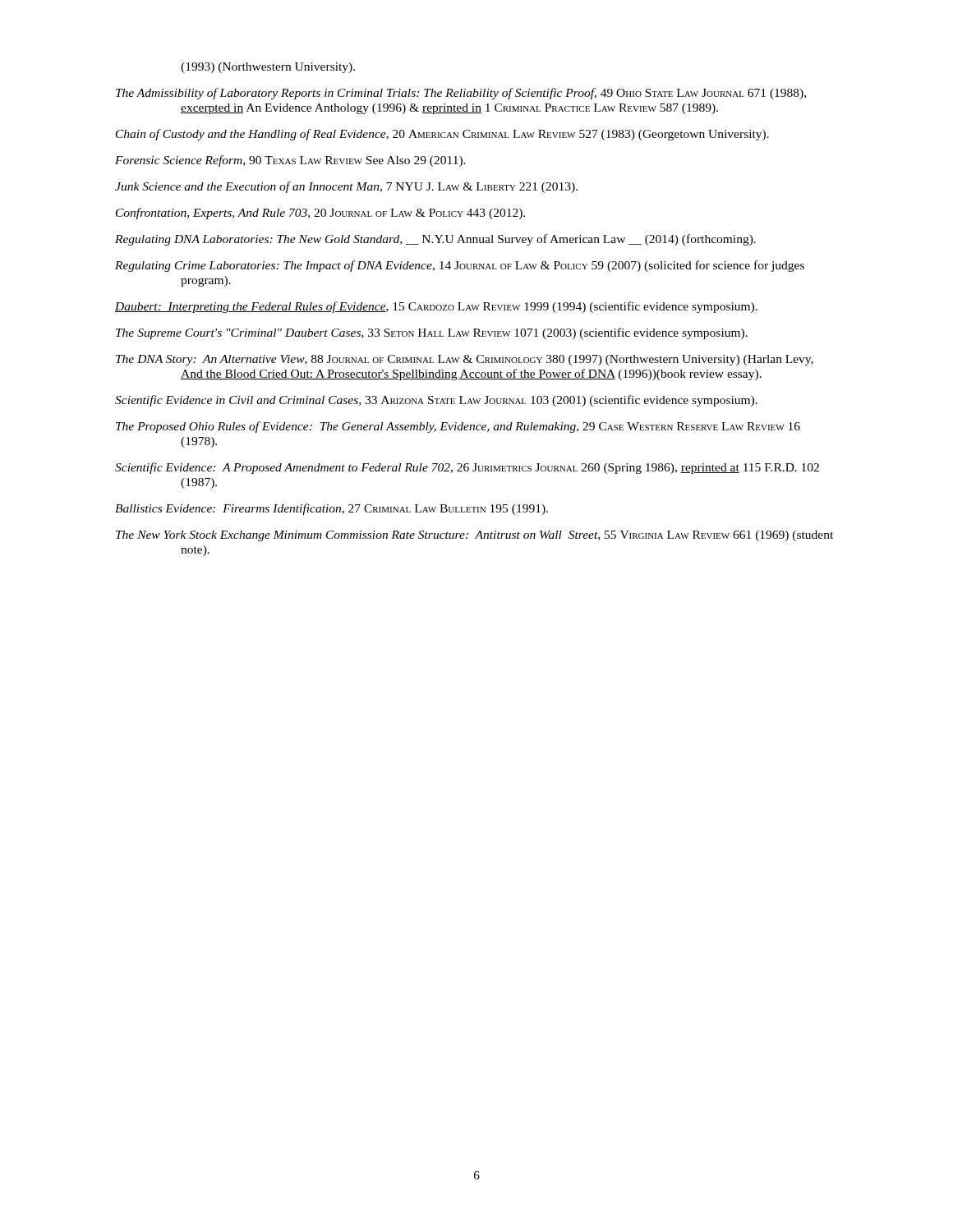Select the text starting "(1993) (Northwestern University)."
This screenshot has width=953, height=1232.
268,66
